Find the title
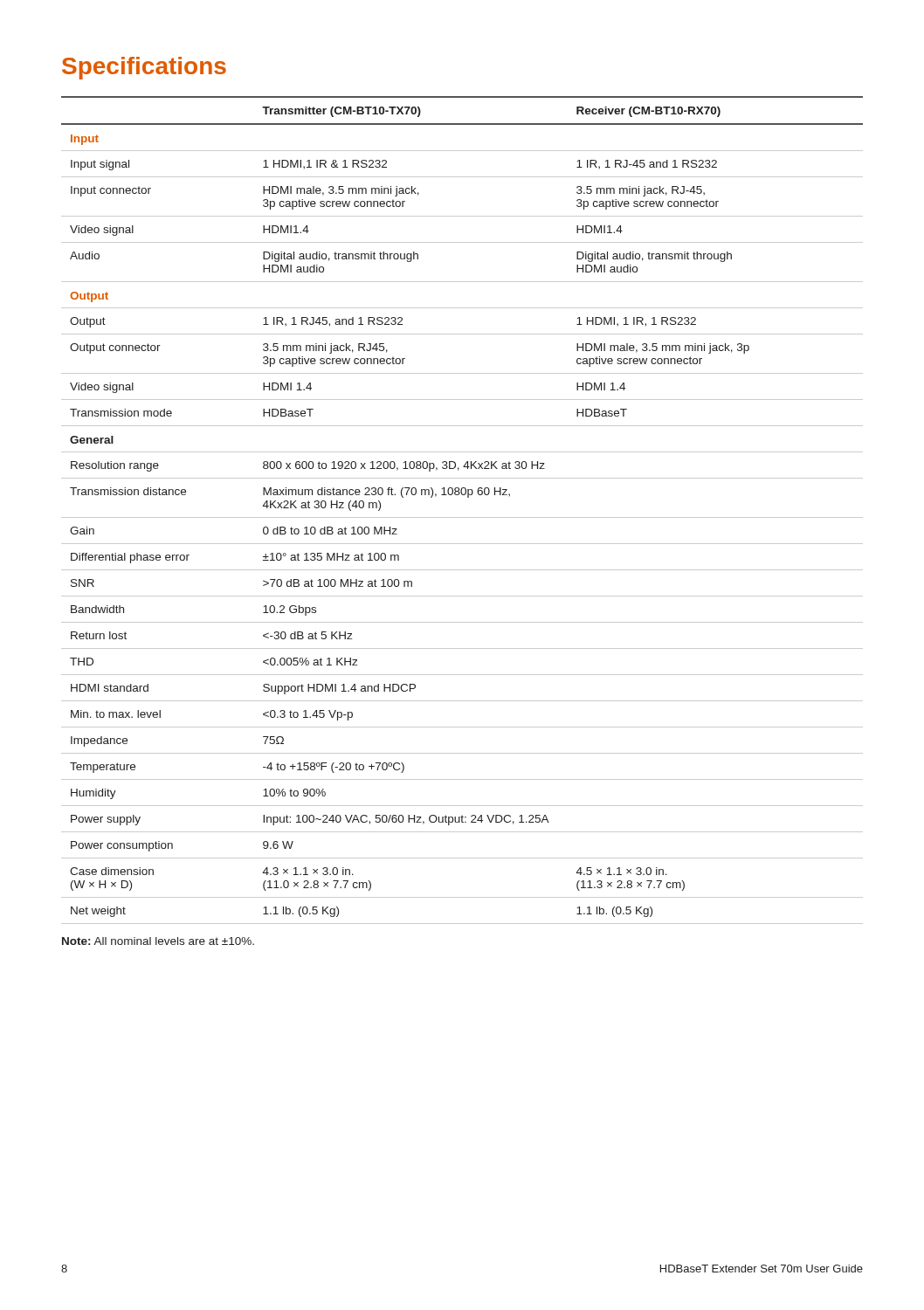The height and width of the screenshot is (1310, 924). [x=144, y=66]
